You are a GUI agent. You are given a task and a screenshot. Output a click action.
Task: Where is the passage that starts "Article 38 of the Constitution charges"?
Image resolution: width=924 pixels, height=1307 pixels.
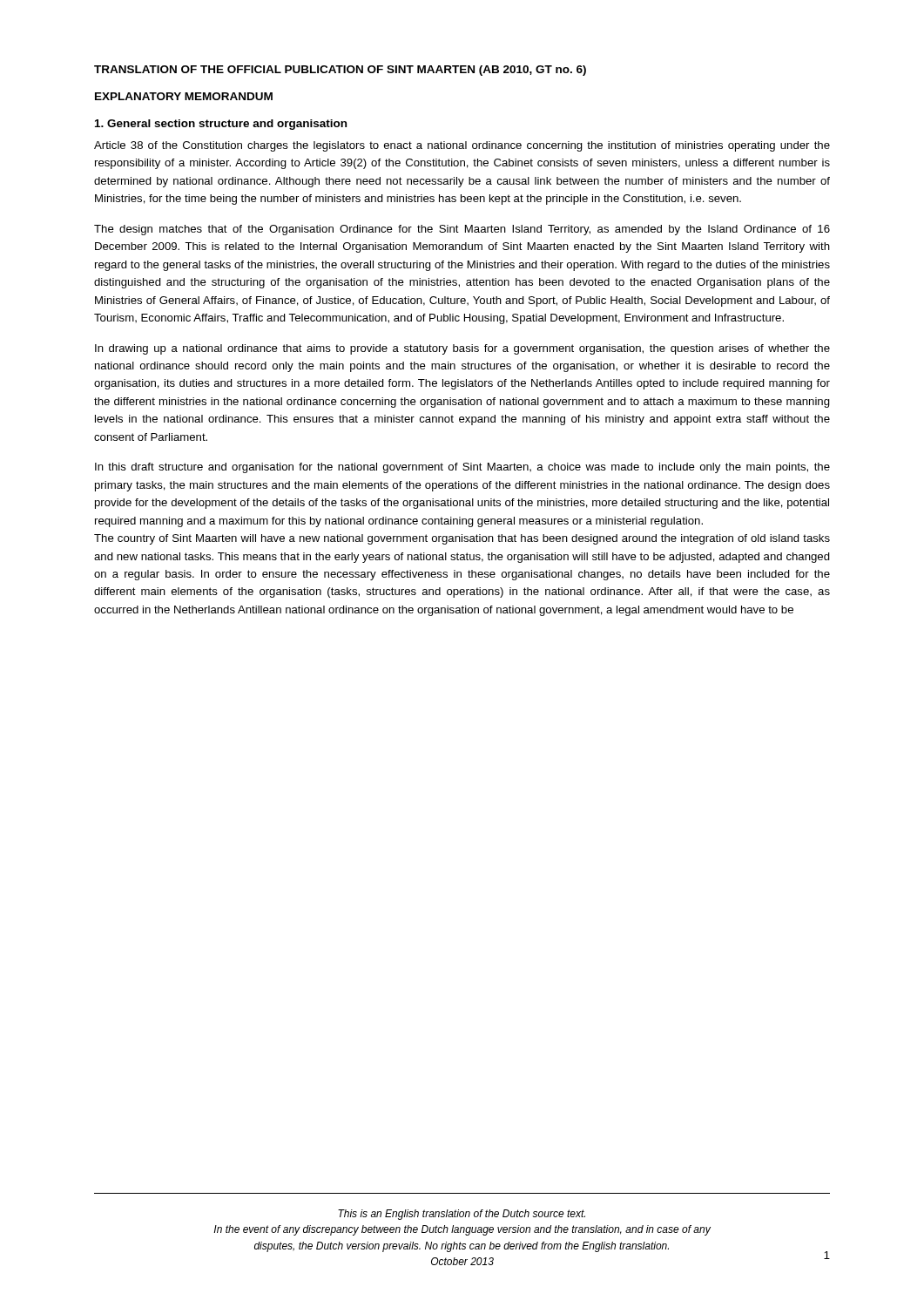[462, 172]
